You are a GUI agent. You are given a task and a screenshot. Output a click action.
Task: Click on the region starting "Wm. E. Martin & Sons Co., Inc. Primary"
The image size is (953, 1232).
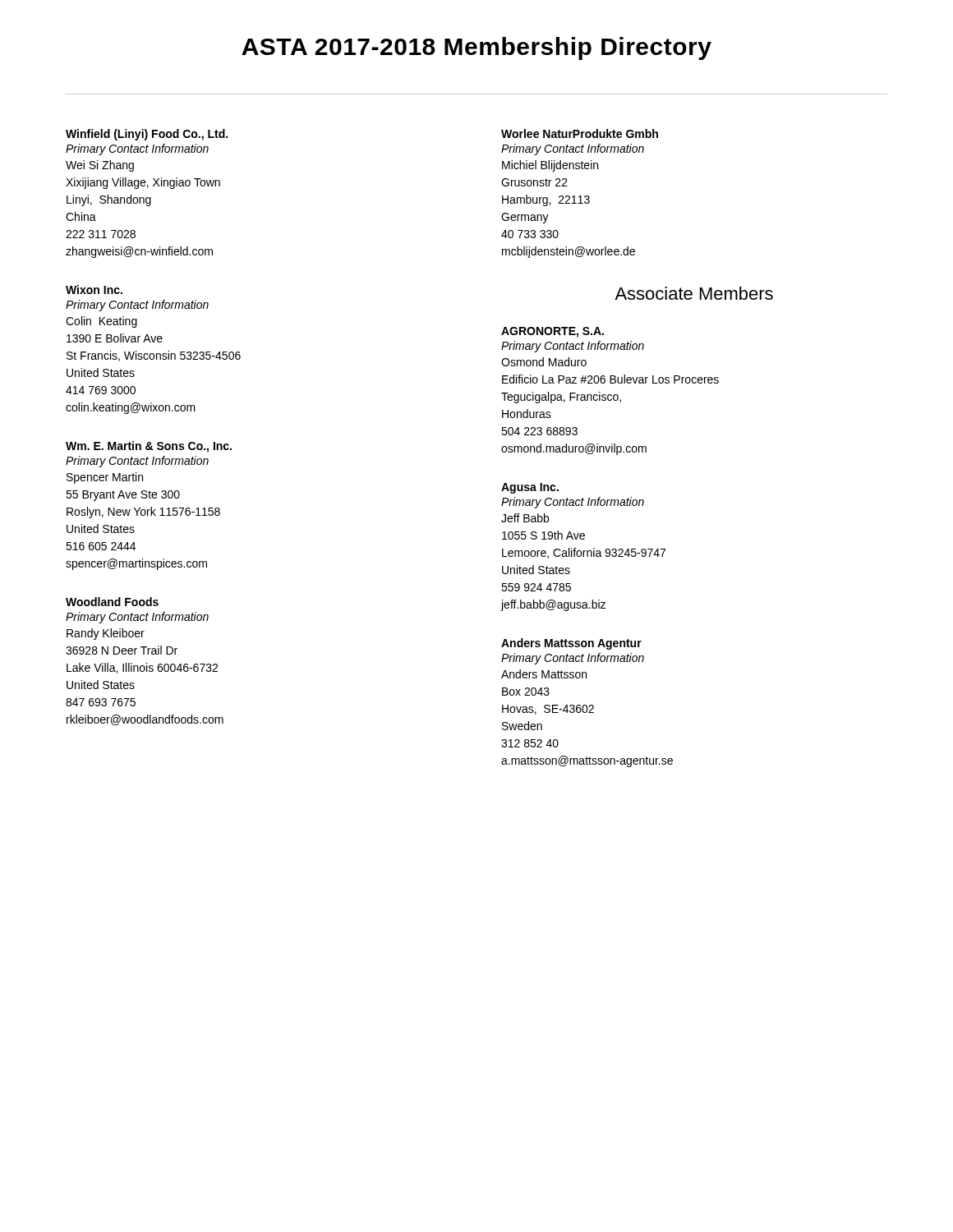click(149, 447)
